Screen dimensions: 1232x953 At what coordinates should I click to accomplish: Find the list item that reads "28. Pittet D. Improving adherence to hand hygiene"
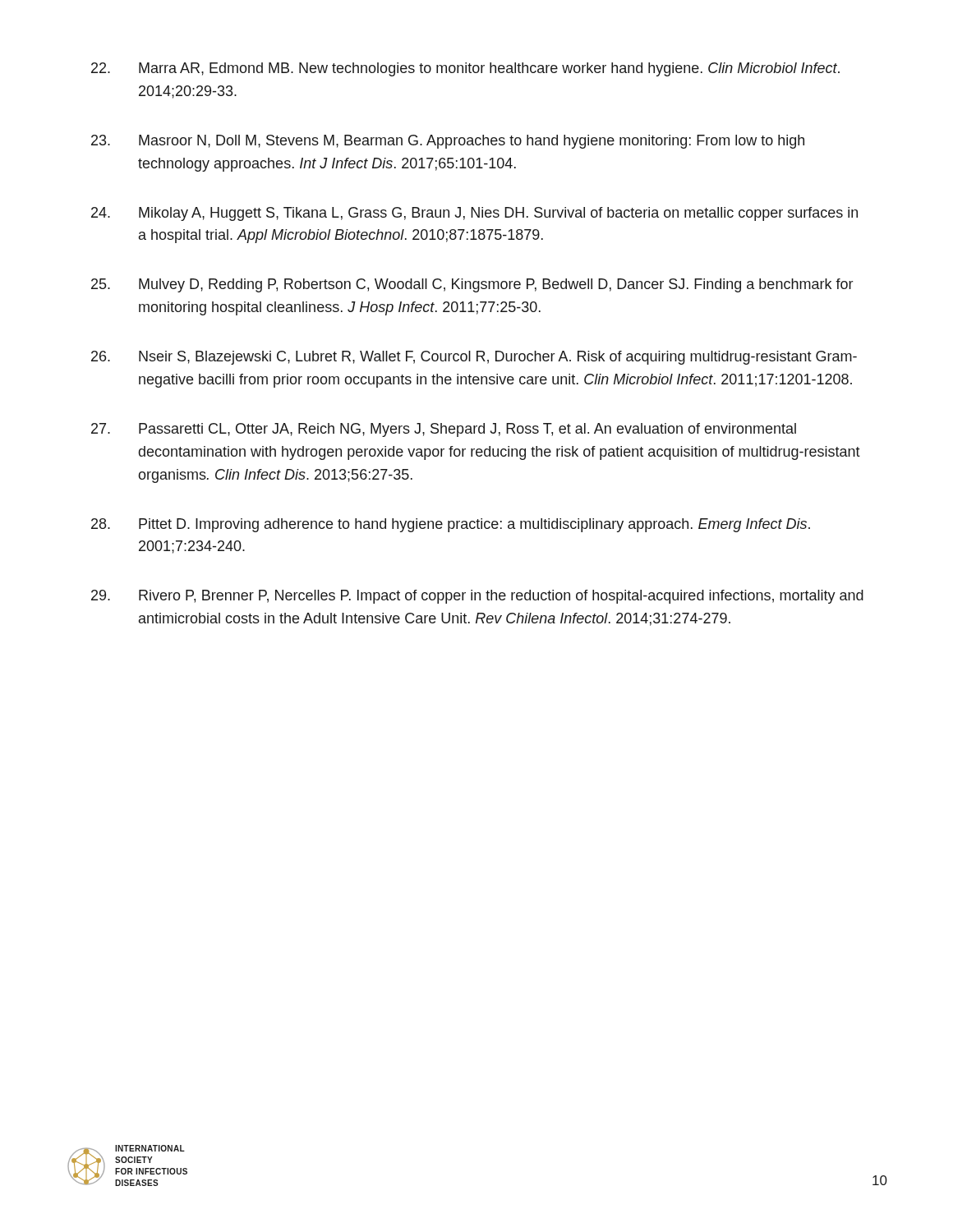click(x=481, y=536)
